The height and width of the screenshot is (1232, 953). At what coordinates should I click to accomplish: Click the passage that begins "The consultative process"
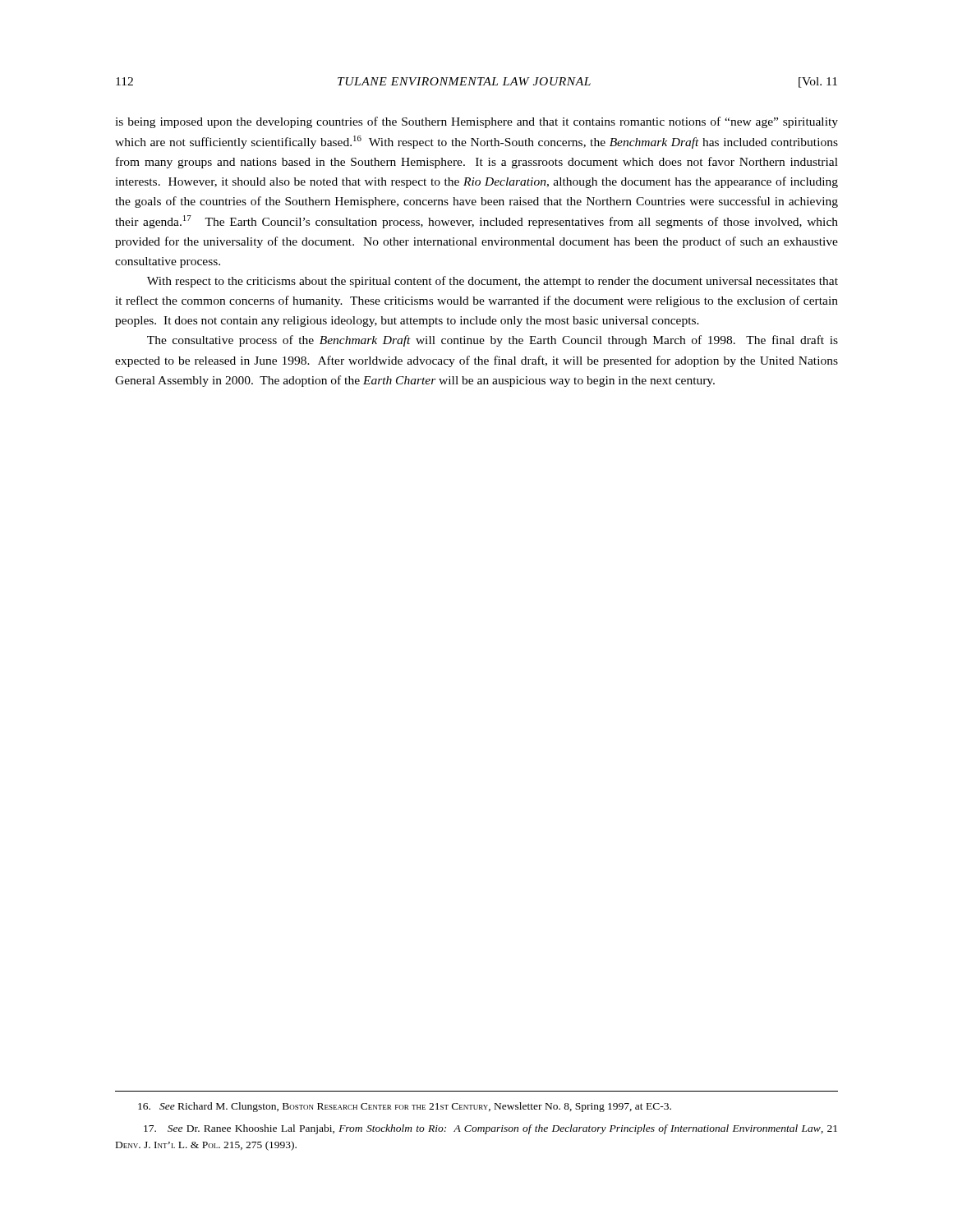476,360
